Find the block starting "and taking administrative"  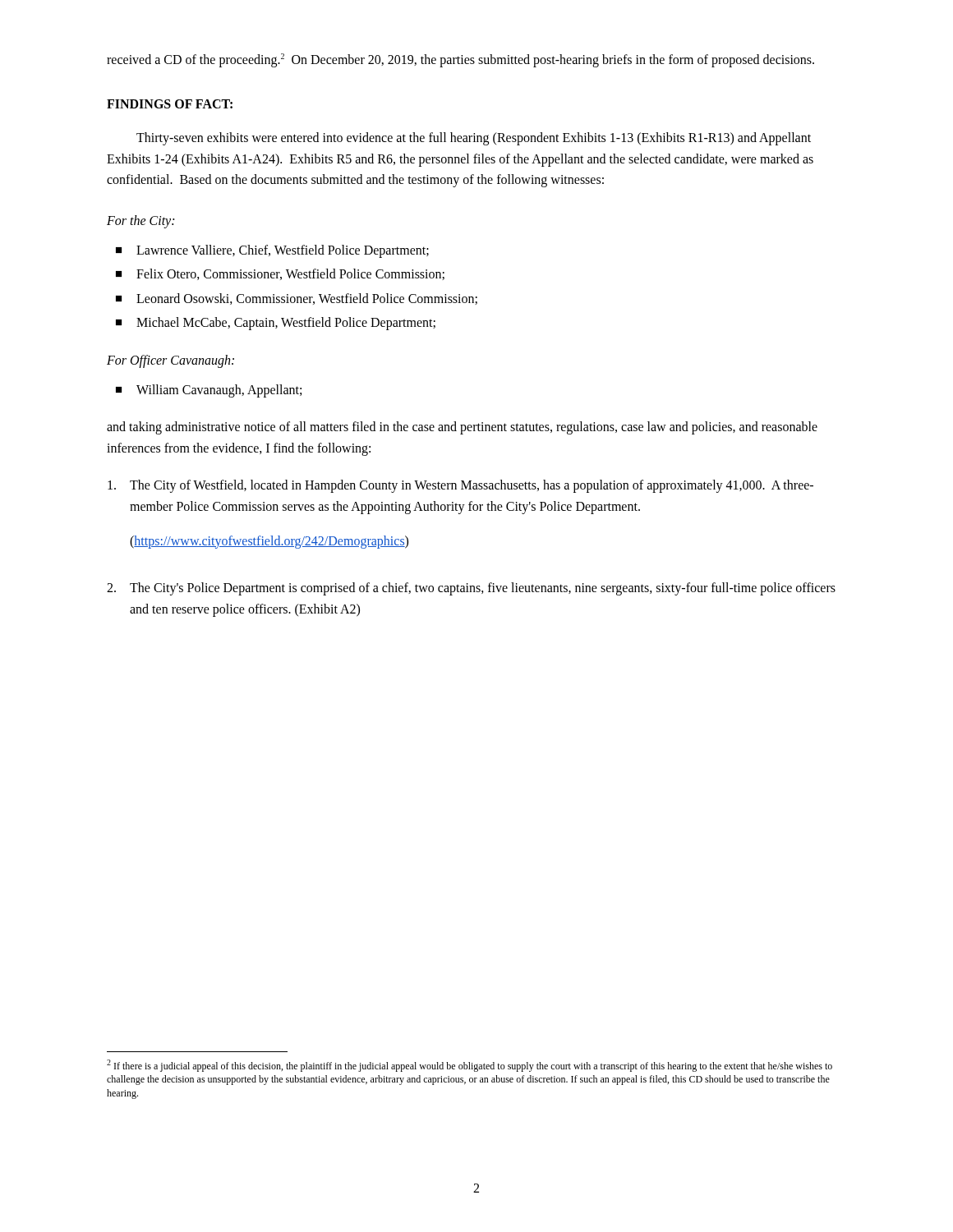[462, 437]
